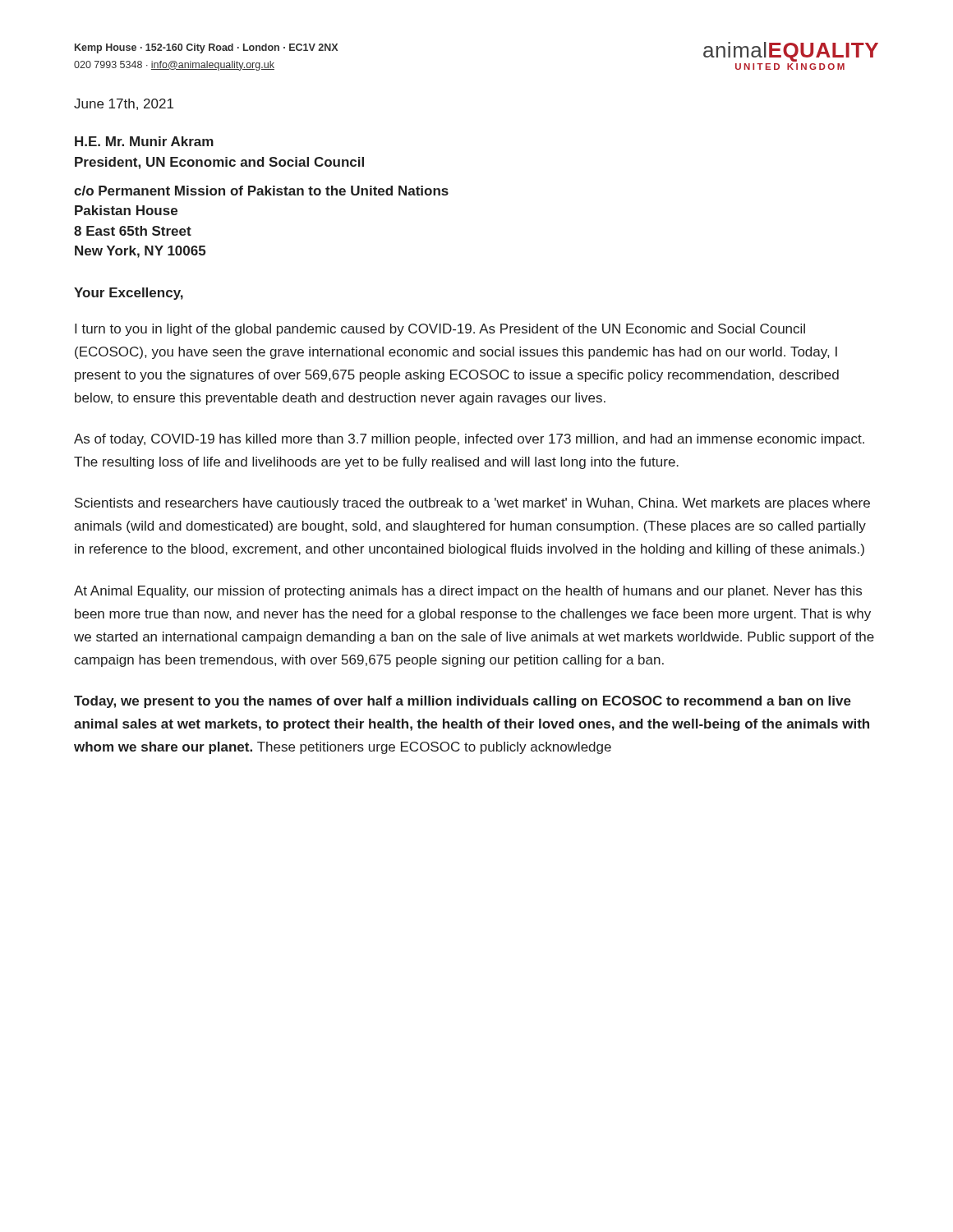Find the block on this page that starts "Today, we present to you the names of"

click(472, 724)
